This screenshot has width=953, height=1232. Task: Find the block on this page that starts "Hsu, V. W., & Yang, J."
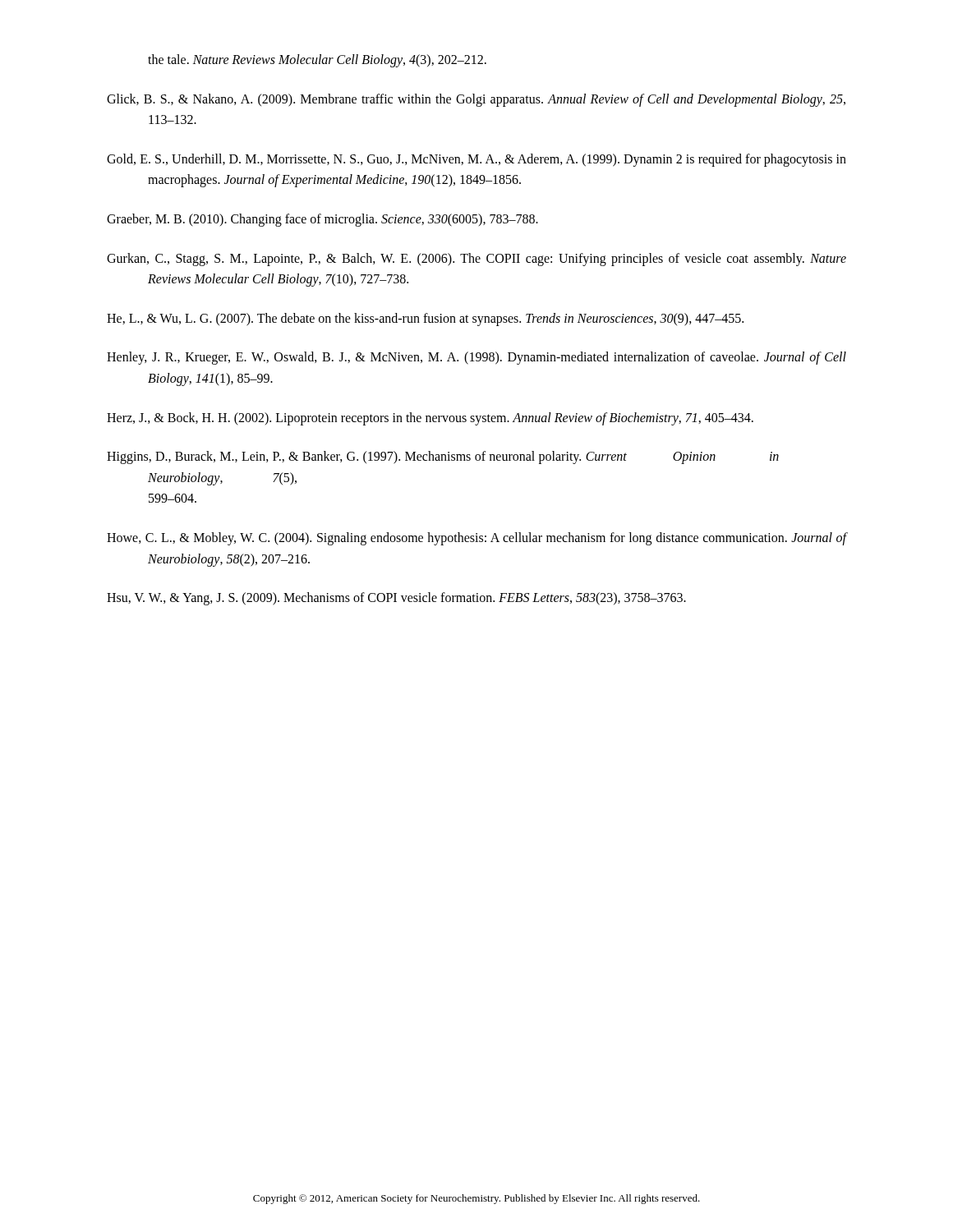(397, 598)
